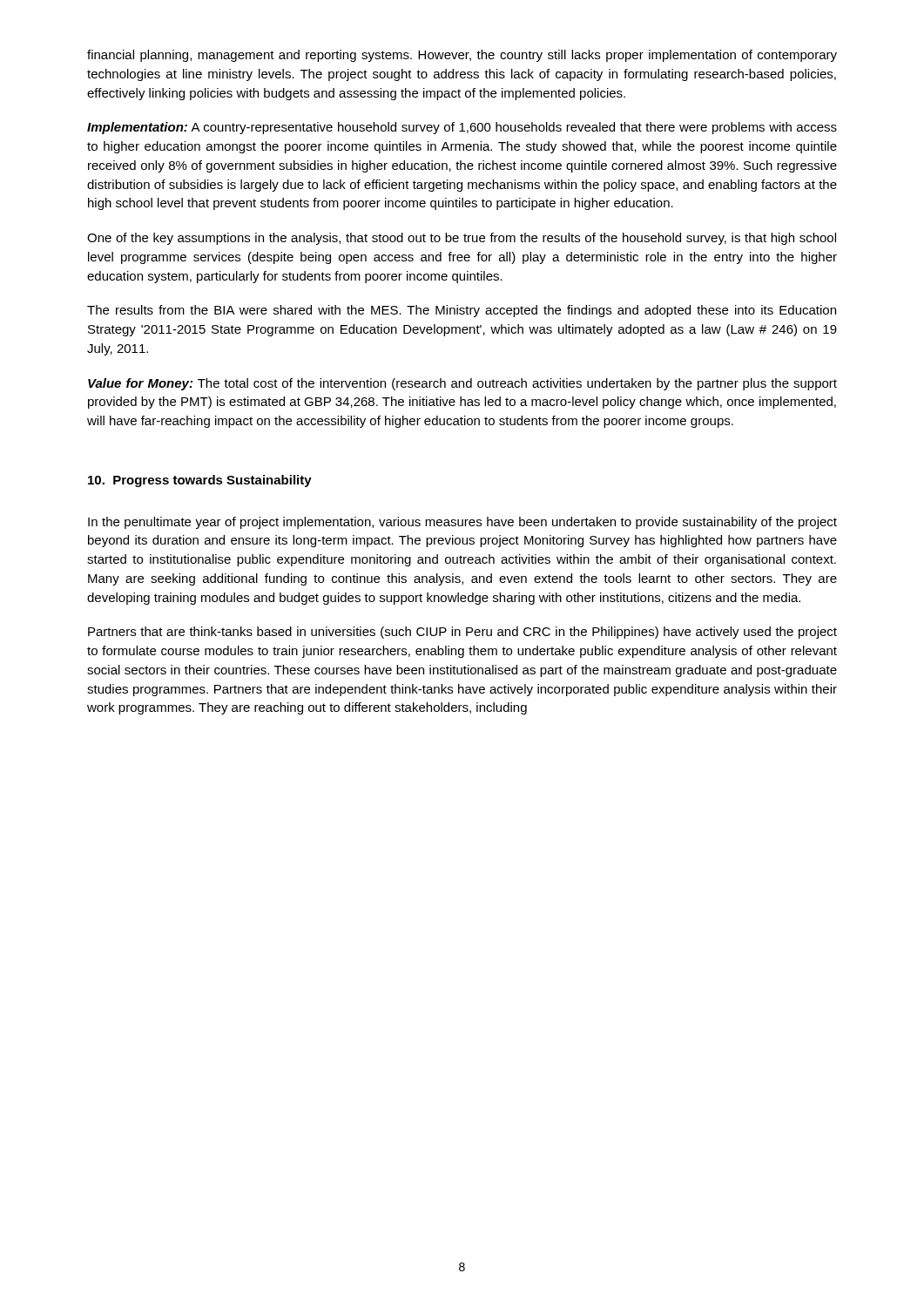Image resolution: width=924 pixels, height=1307 pixels.
Task: Find the region starting "Implementation: A country-representative household"
Action: [462, 165]
